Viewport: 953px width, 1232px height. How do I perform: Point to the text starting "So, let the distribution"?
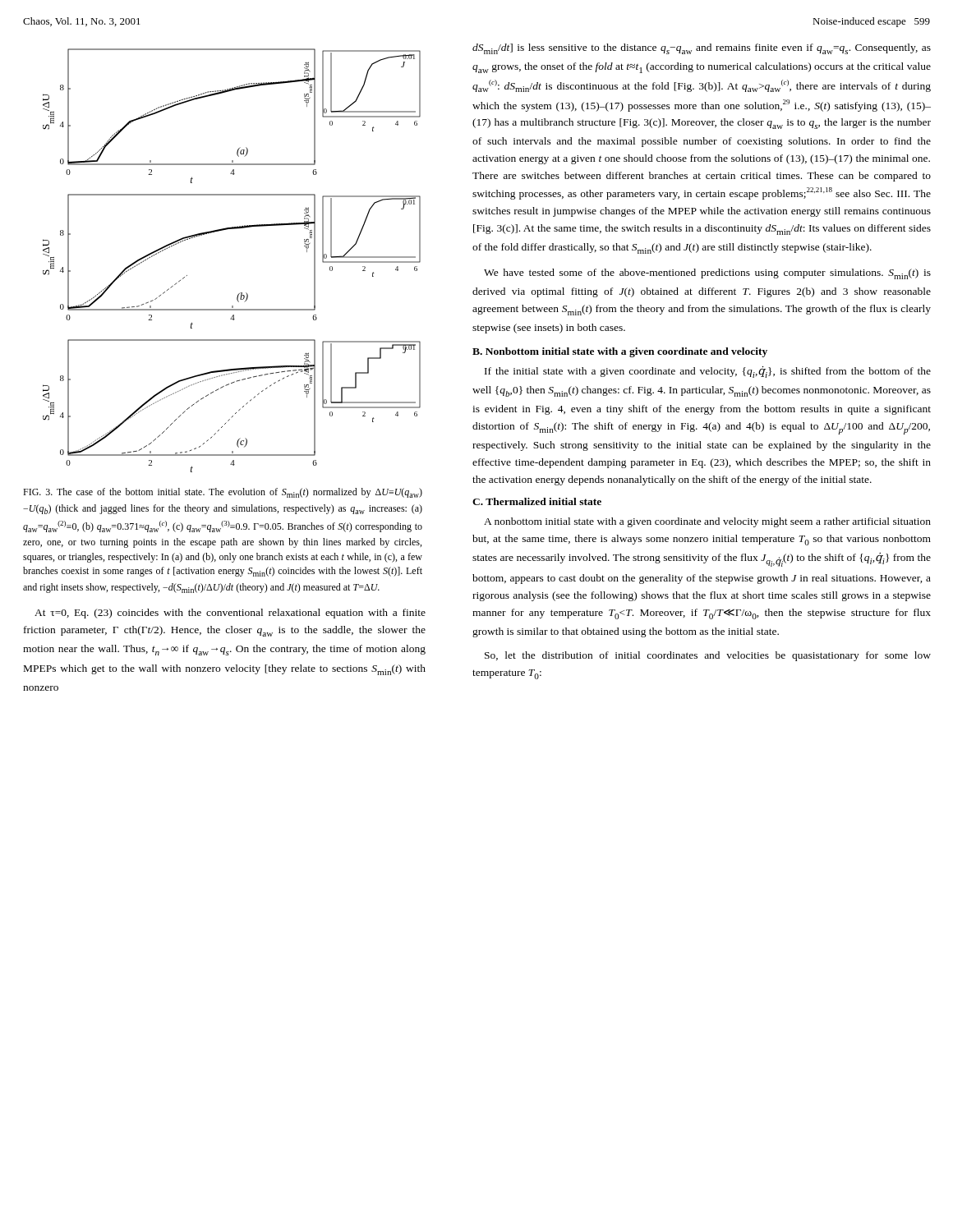[702, 665]
